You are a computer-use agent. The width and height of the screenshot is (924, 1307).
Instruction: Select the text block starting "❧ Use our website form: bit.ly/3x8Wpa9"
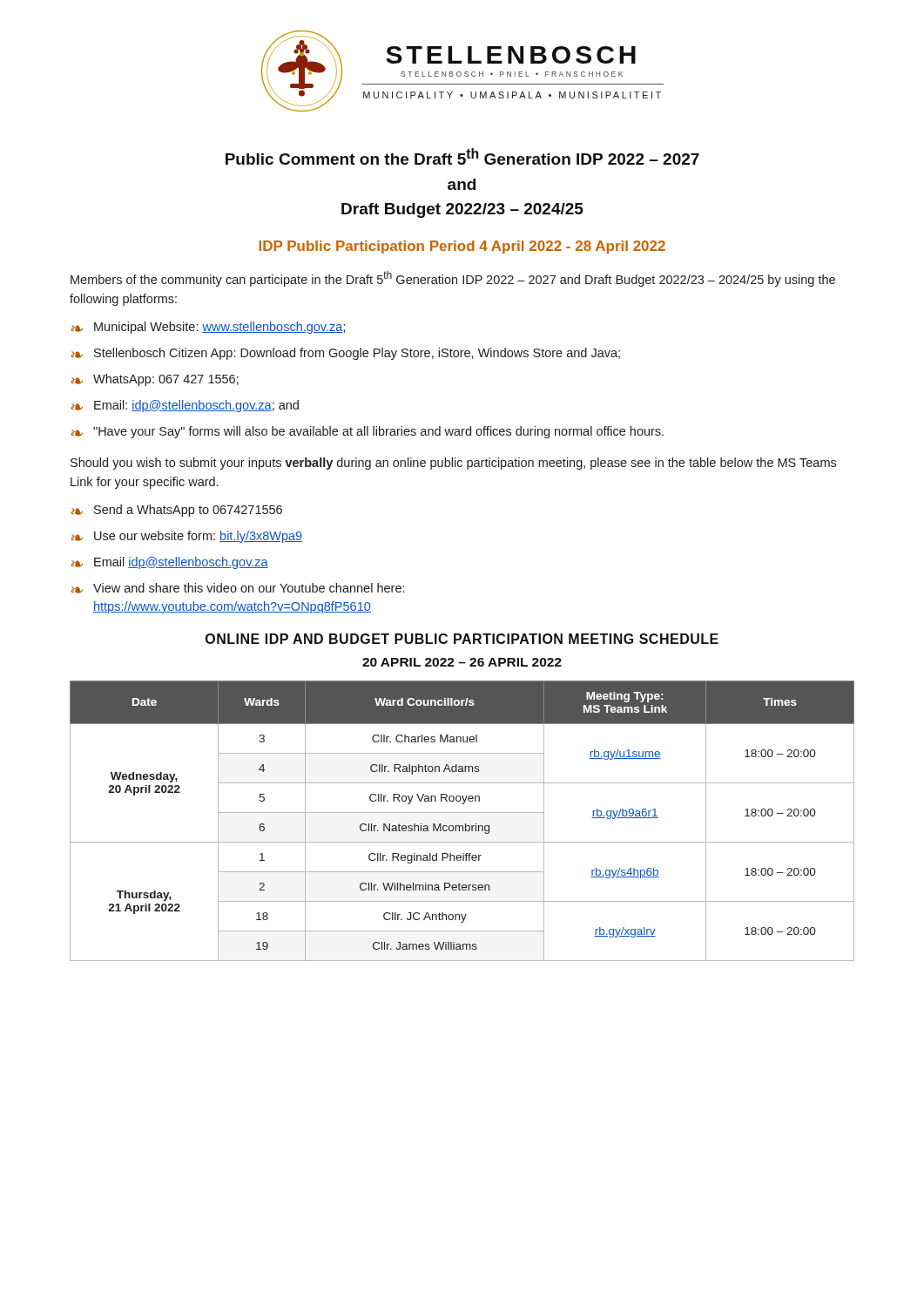tap(186, 538)
